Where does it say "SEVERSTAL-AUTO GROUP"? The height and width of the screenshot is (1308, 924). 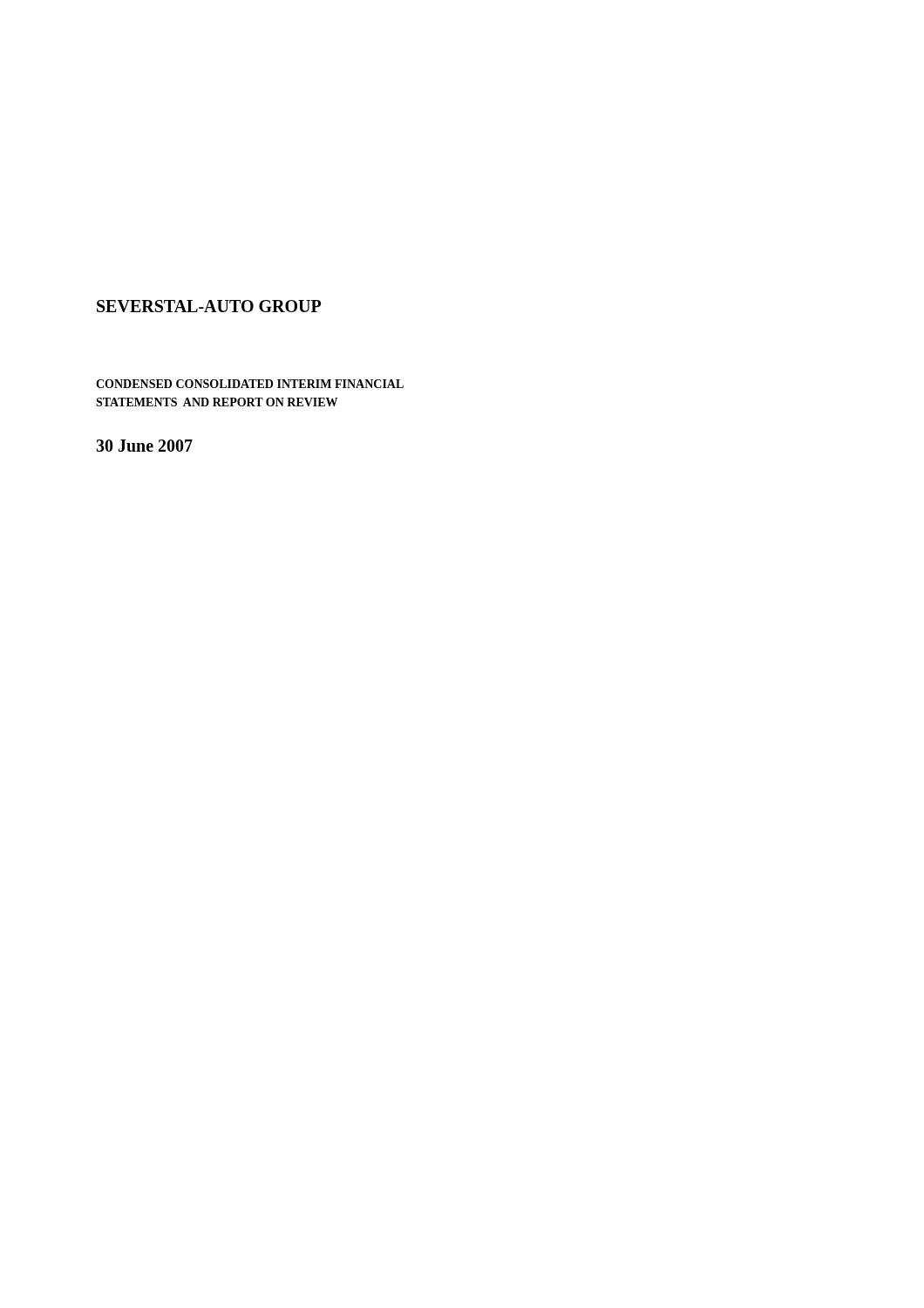[209, 306]
